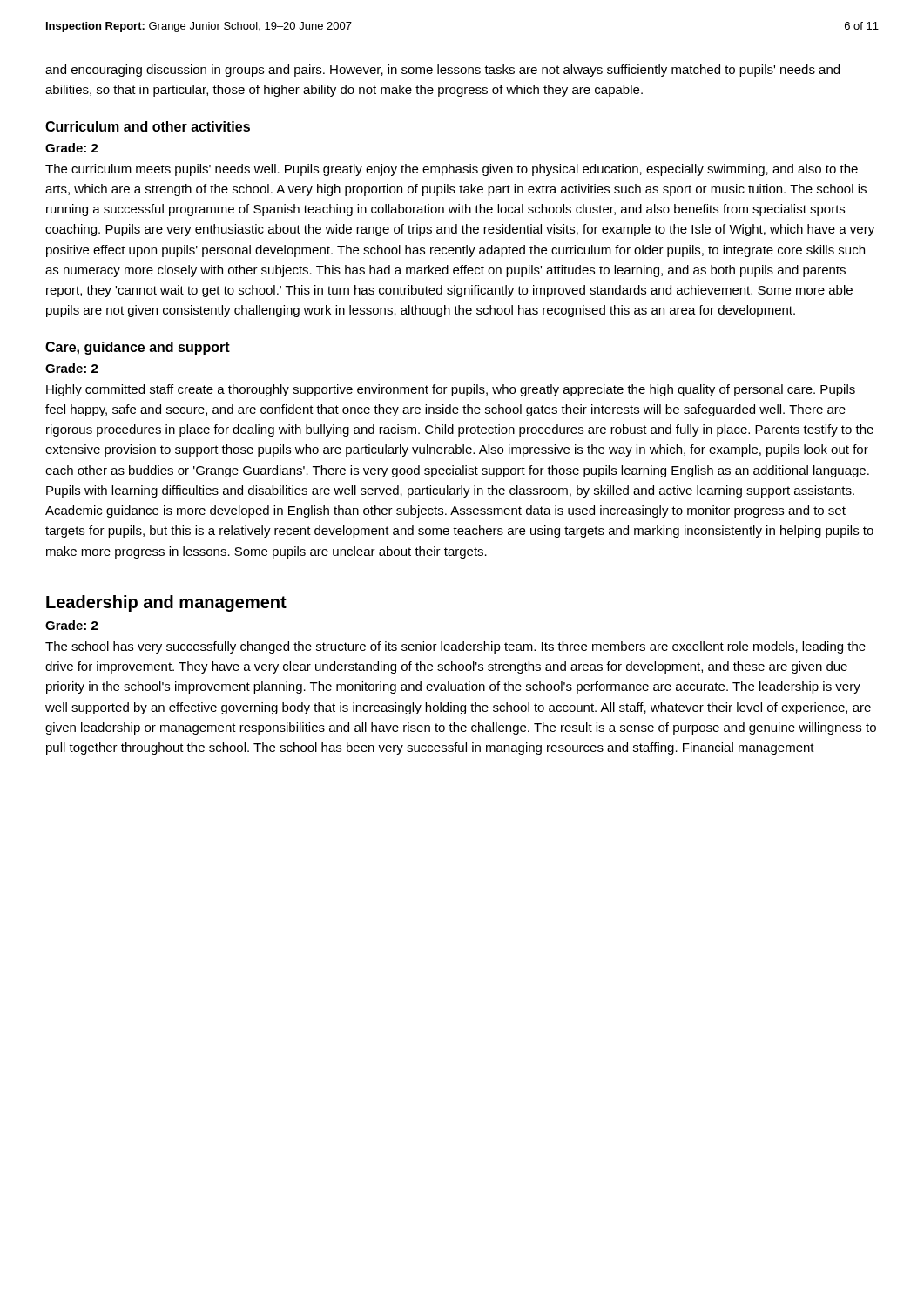
Task: Click where it says "Curriculum and other activities"
Action: pos(148,126)
